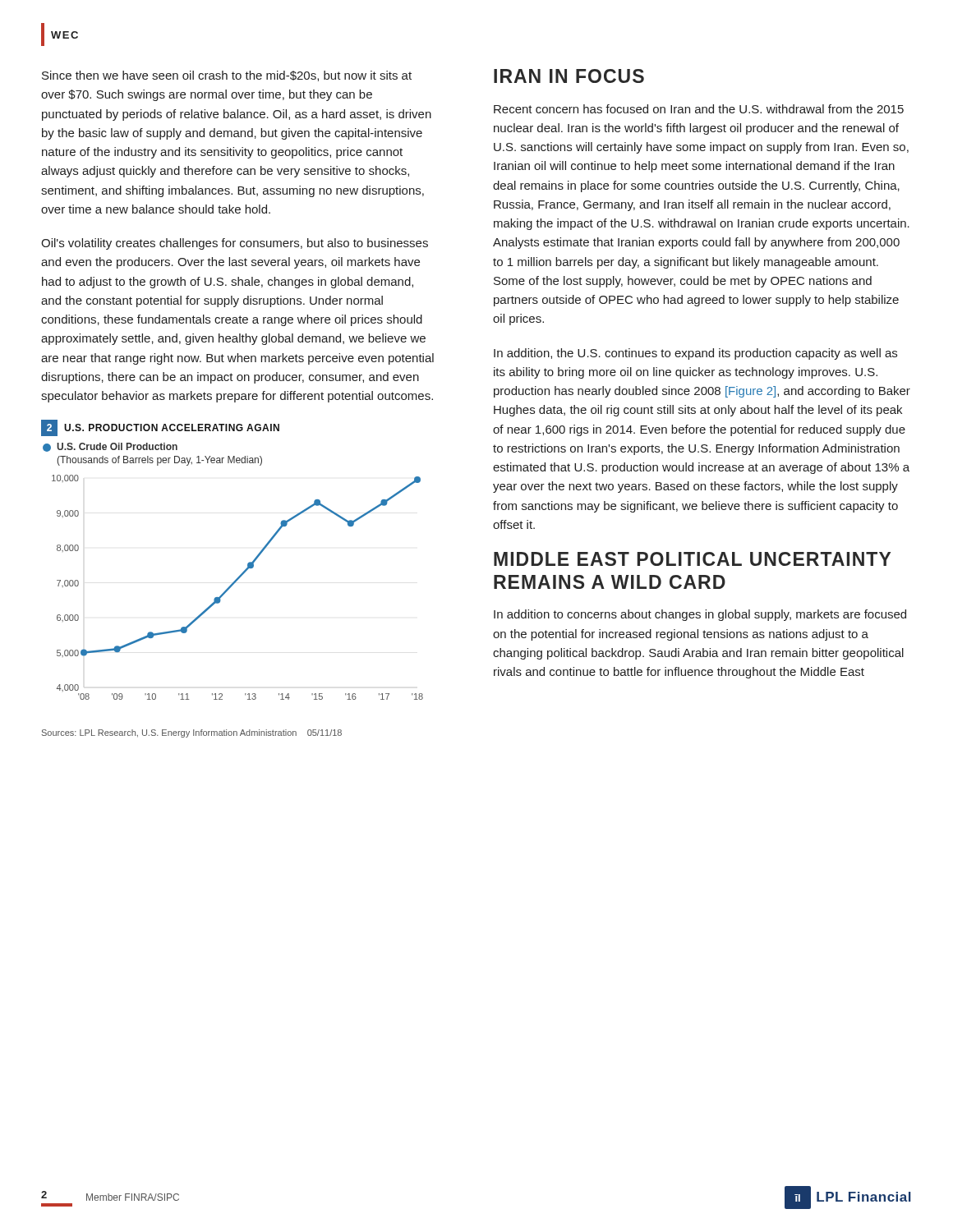Locate the section header that reads "MIDDLE EAST POLITICAL UNCERTAINTY REMAINS A WILD"
The width and height of the screenshot is (953, 1232).
pyautogui.click(x=692, y=571)
